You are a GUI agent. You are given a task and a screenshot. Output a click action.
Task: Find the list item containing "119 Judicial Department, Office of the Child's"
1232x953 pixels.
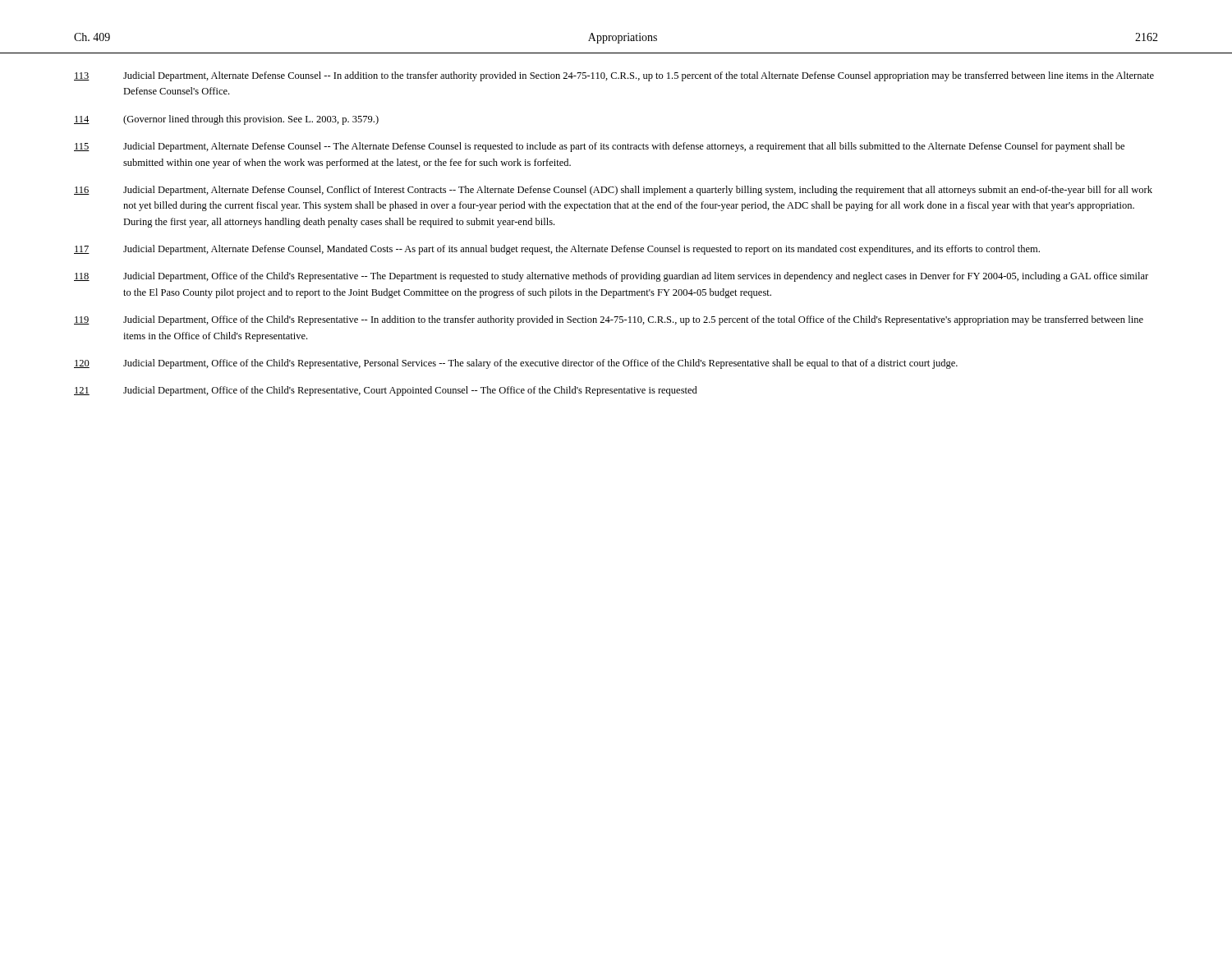point(616,328)
